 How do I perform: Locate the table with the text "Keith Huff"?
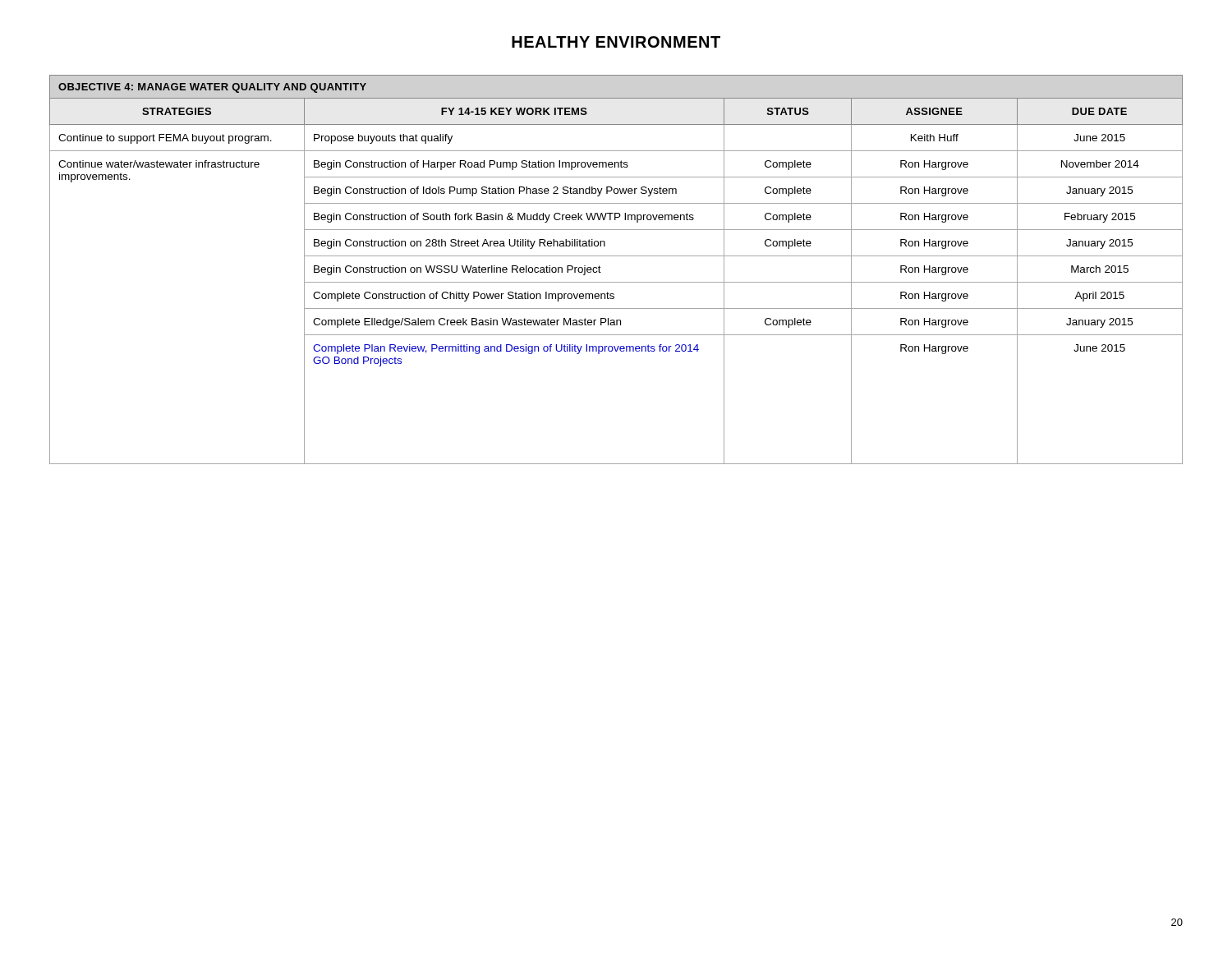616,269
